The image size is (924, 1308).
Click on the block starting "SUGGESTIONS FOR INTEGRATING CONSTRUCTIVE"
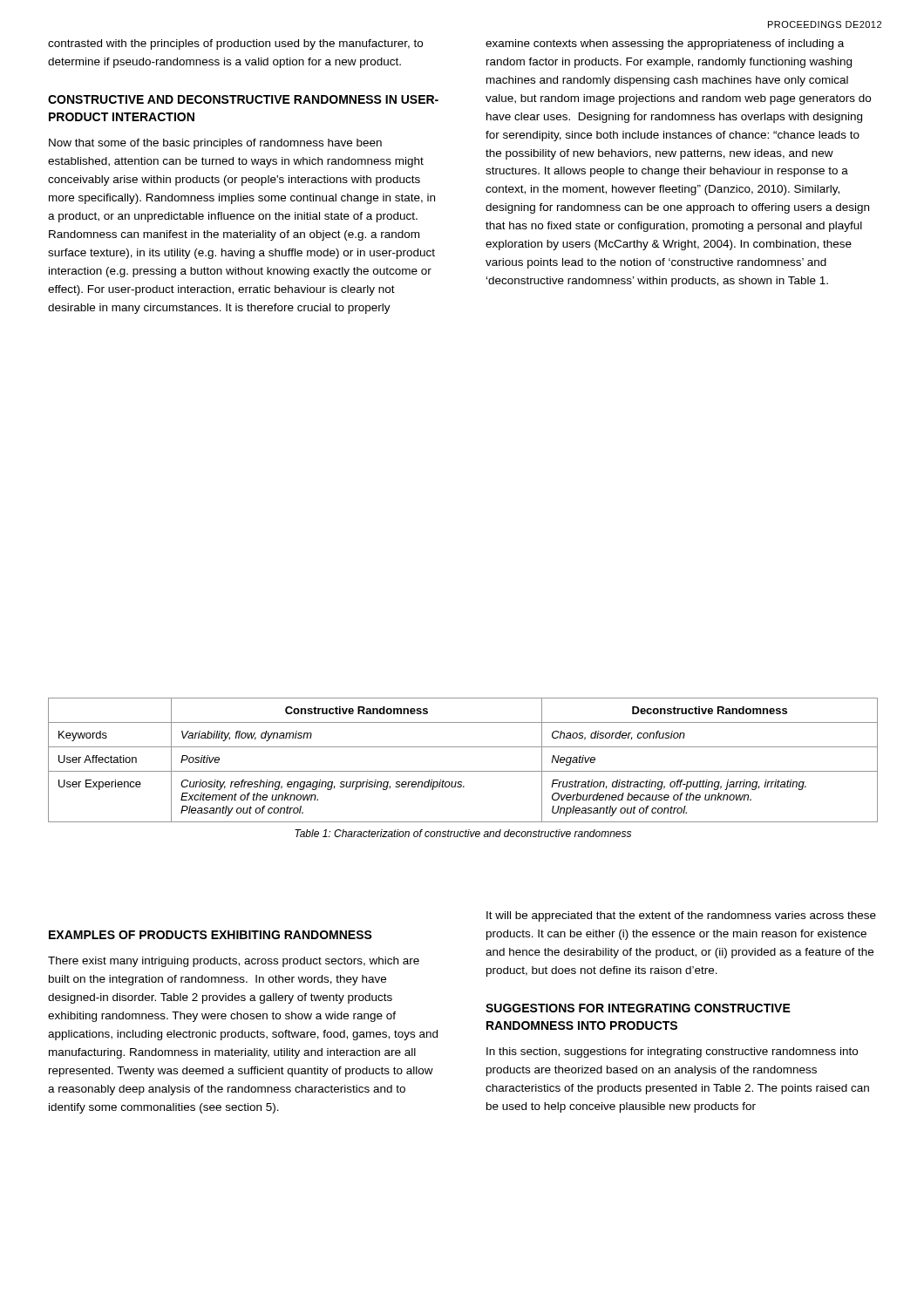coord(638,1017)
